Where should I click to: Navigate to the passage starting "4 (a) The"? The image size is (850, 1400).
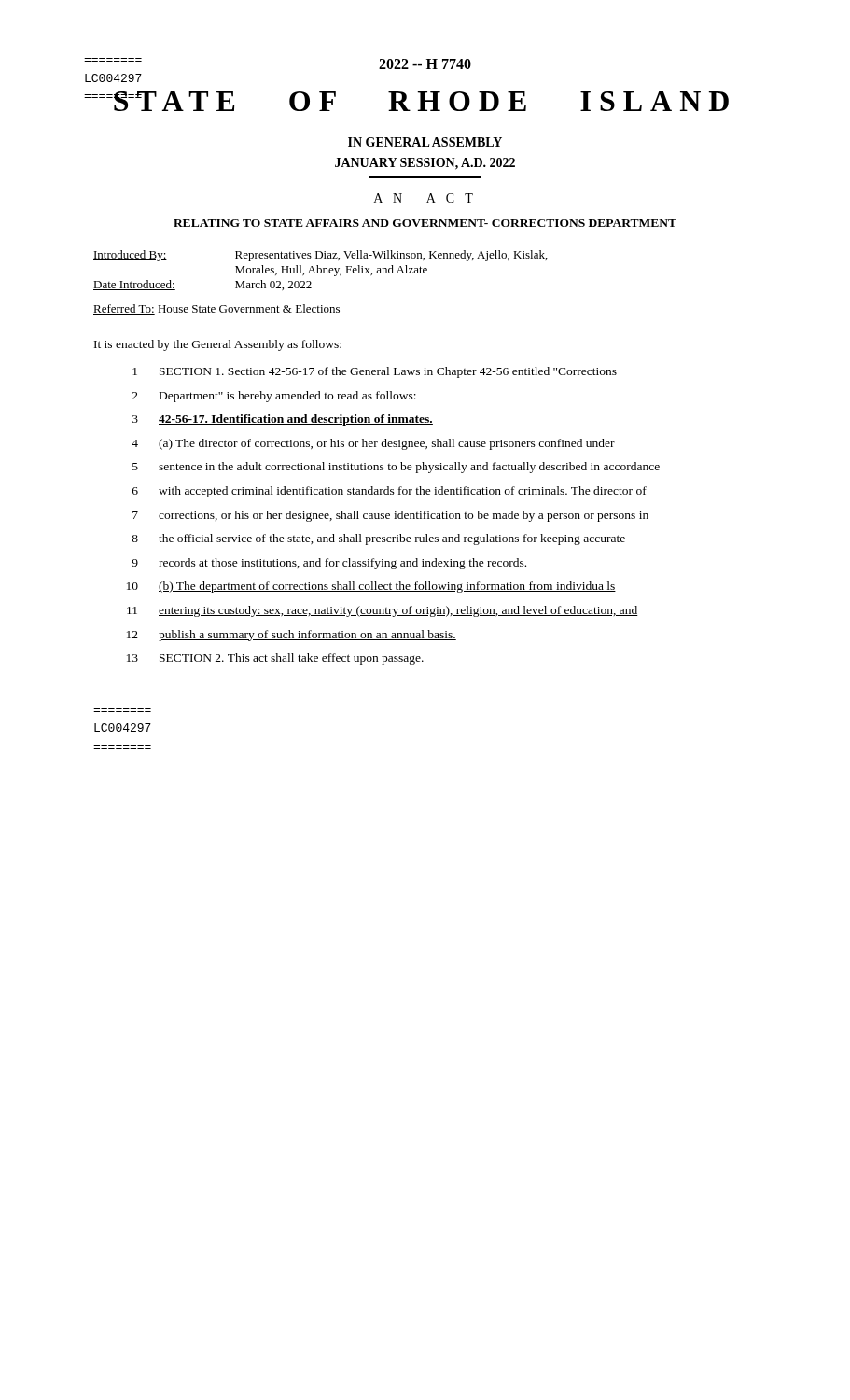pos(425,443)
